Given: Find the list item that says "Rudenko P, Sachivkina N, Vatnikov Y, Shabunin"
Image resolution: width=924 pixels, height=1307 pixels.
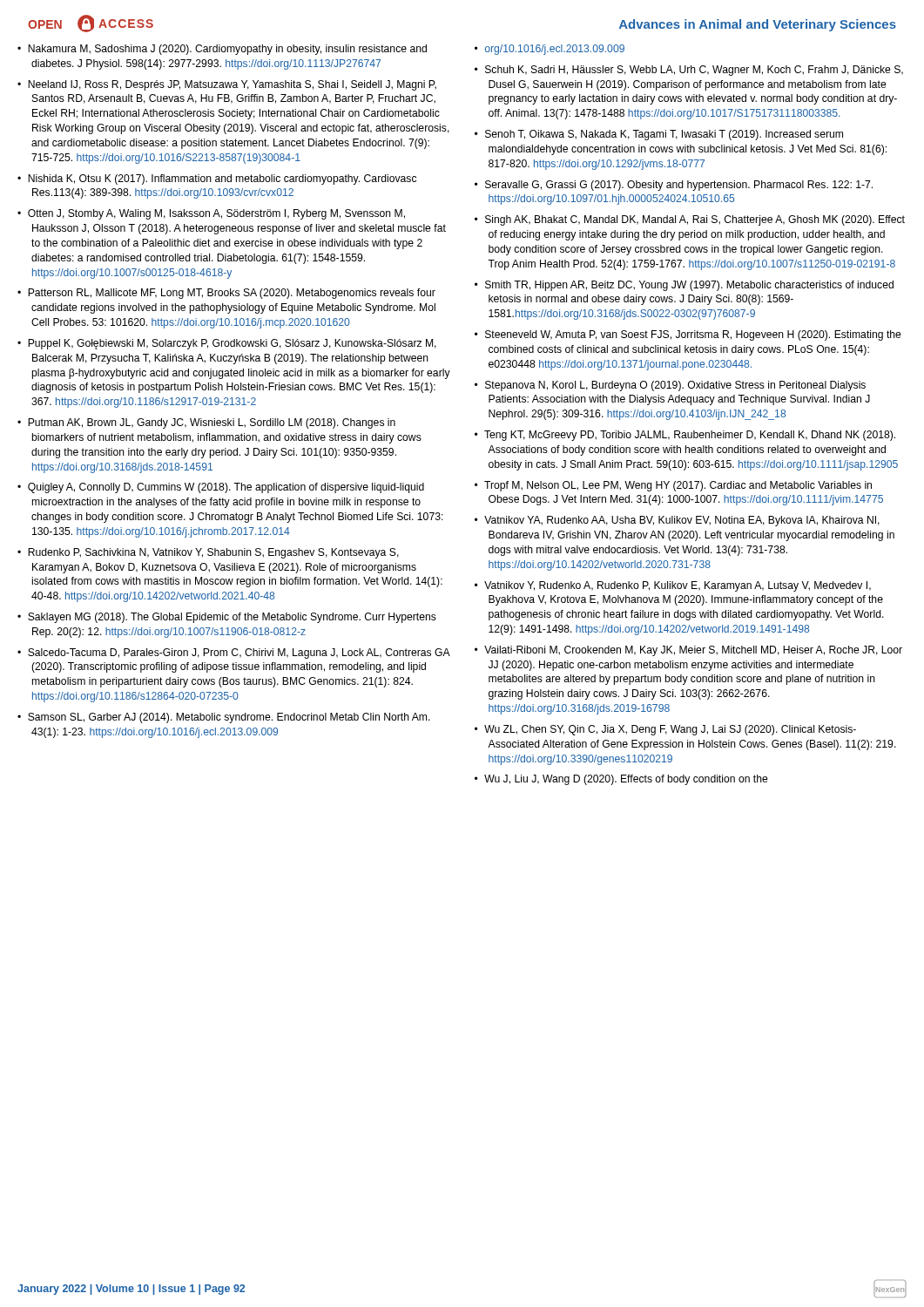Looking at the screenshot, I should tap(234, 574).
